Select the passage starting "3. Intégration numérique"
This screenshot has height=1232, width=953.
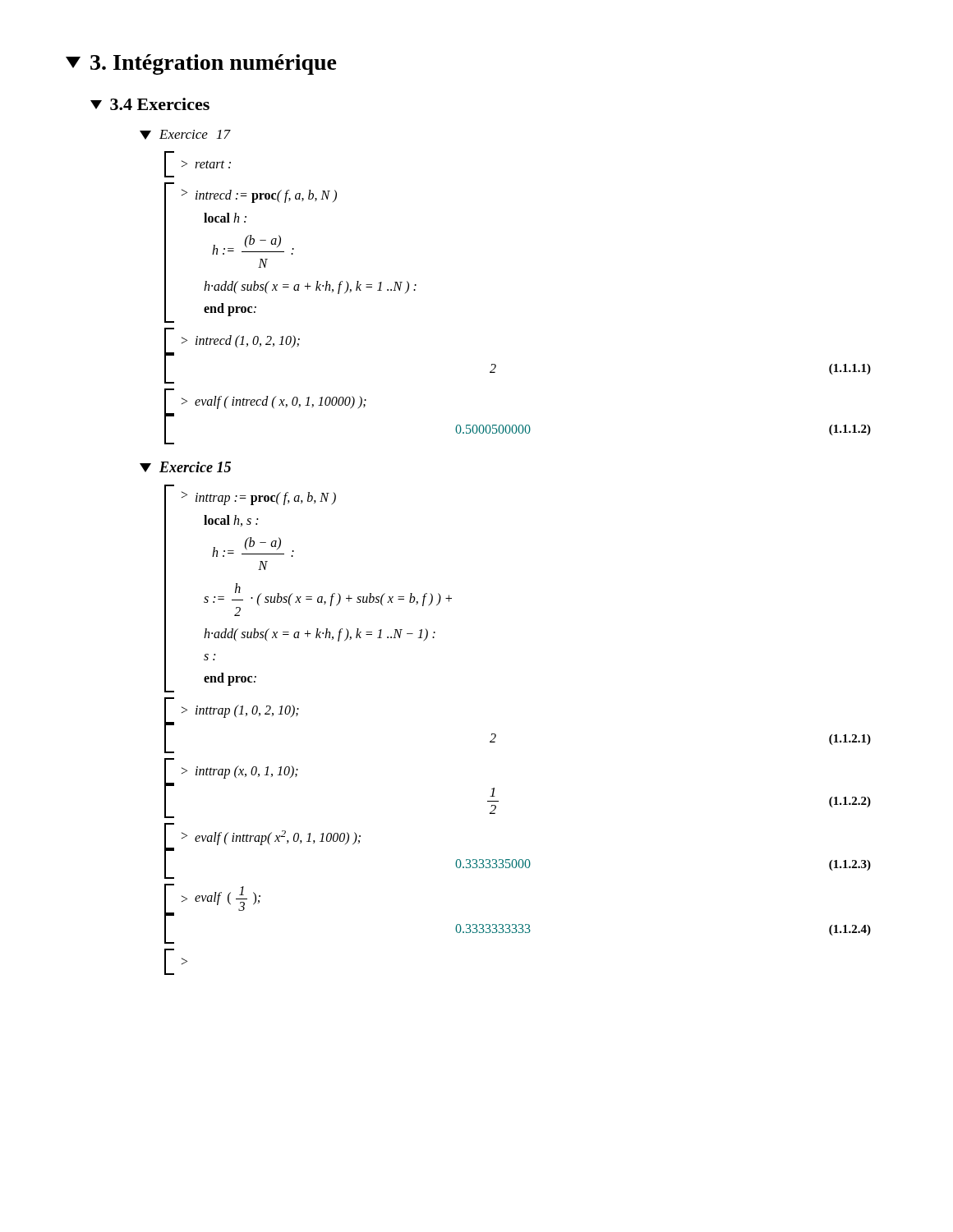(x=201, y=62)
